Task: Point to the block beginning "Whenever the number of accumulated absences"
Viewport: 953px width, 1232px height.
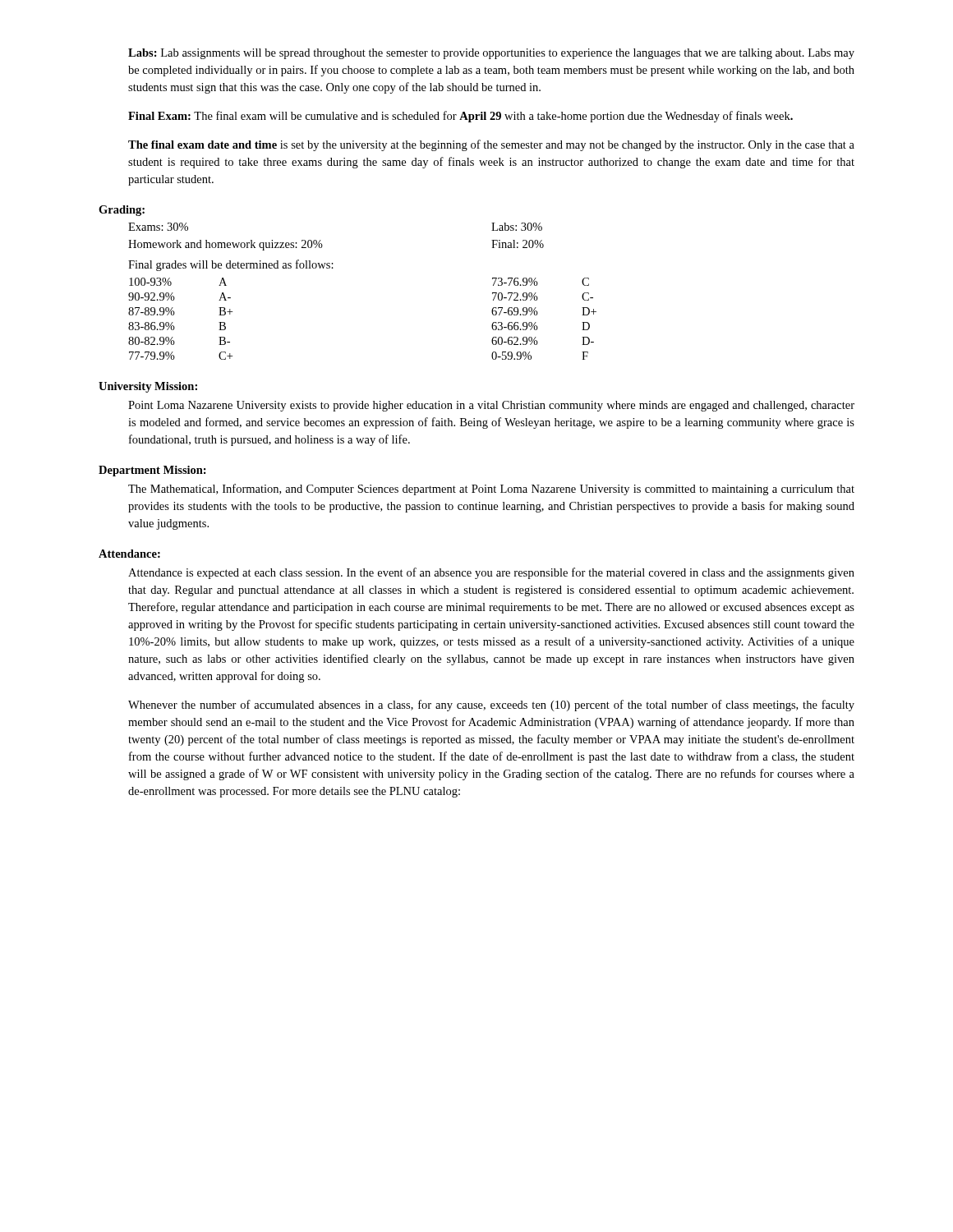Action: point(491,748)
